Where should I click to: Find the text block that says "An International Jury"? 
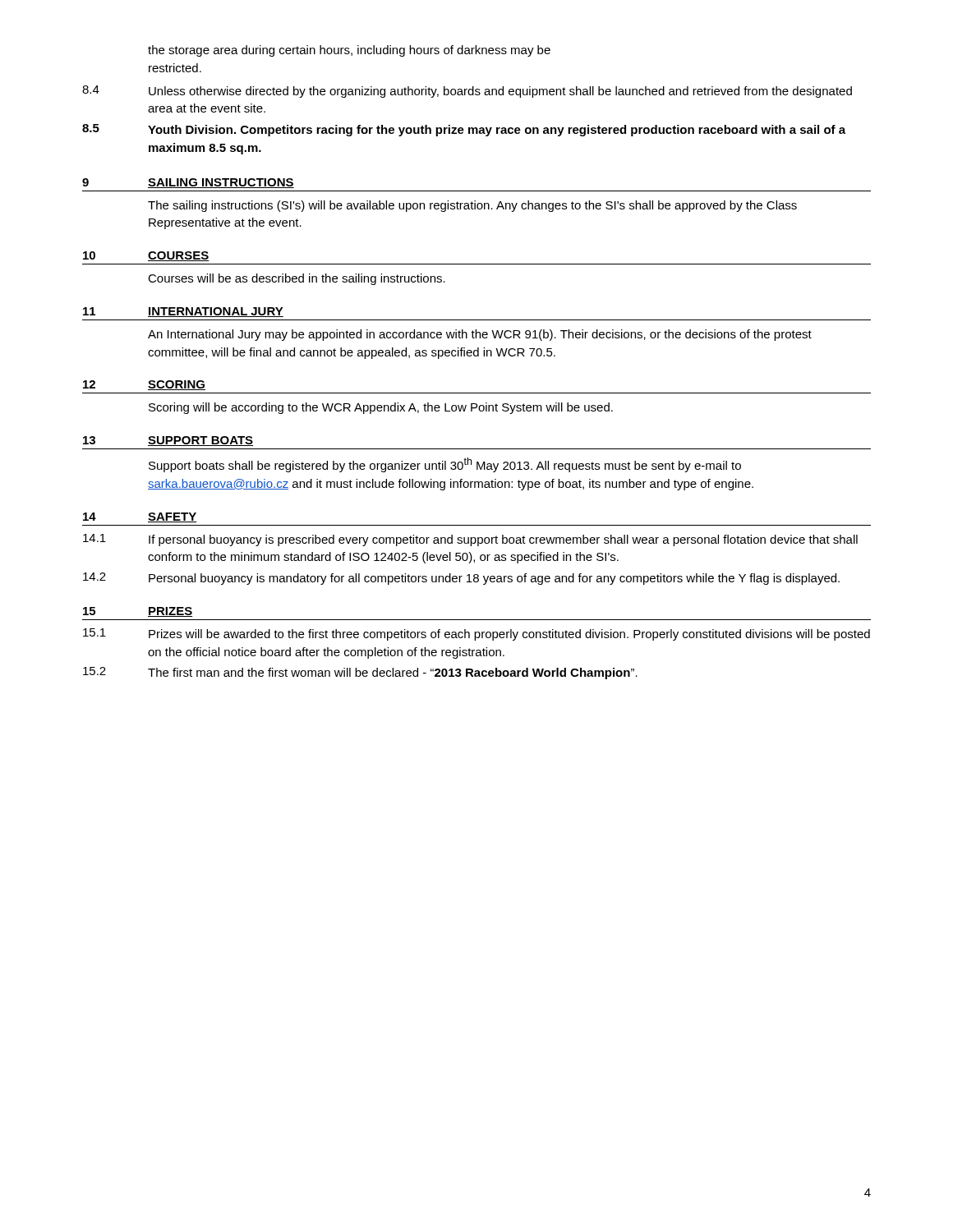[x=476, y=343]
